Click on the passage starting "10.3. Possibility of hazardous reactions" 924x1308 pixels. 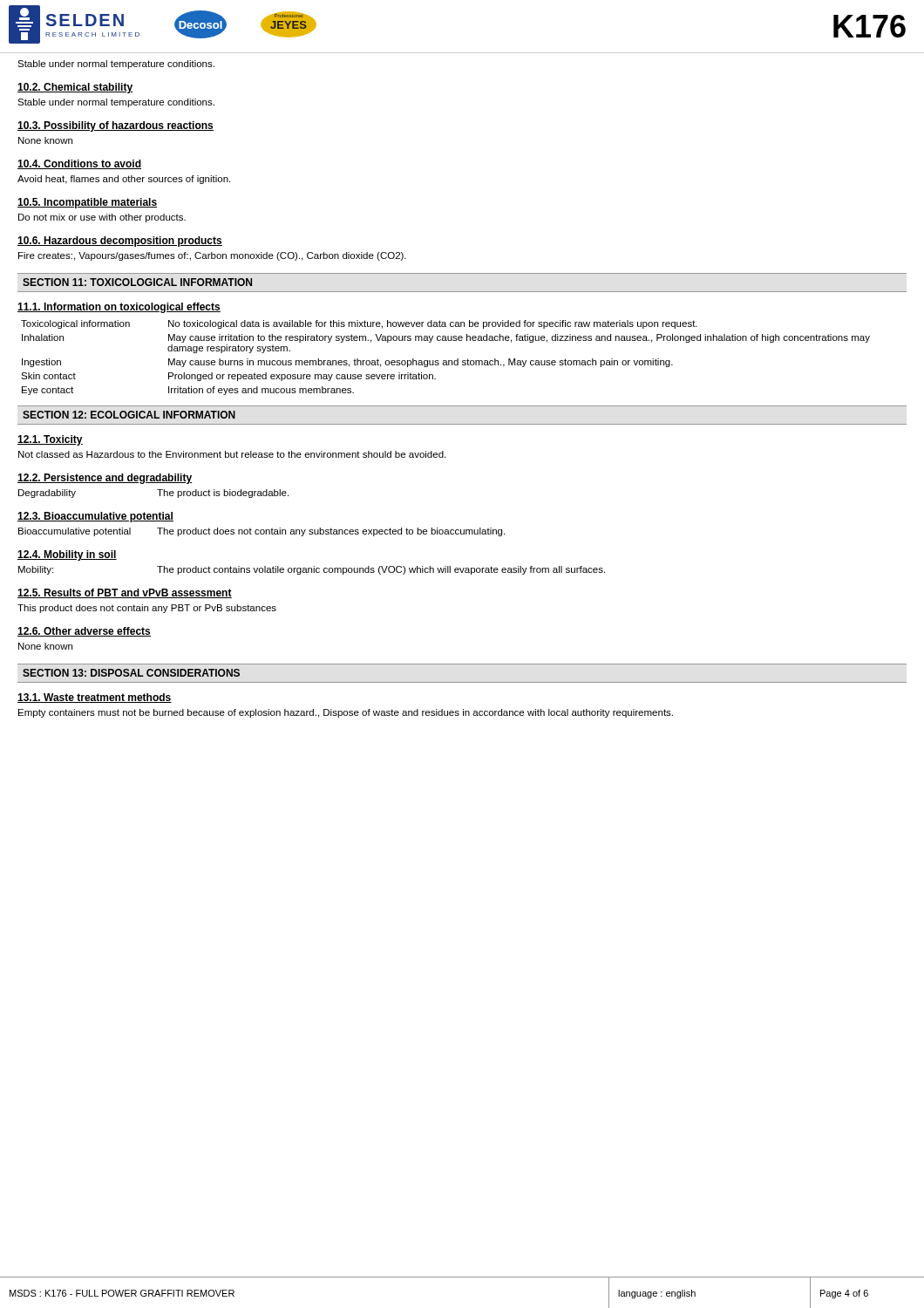(x=115, y=126)
